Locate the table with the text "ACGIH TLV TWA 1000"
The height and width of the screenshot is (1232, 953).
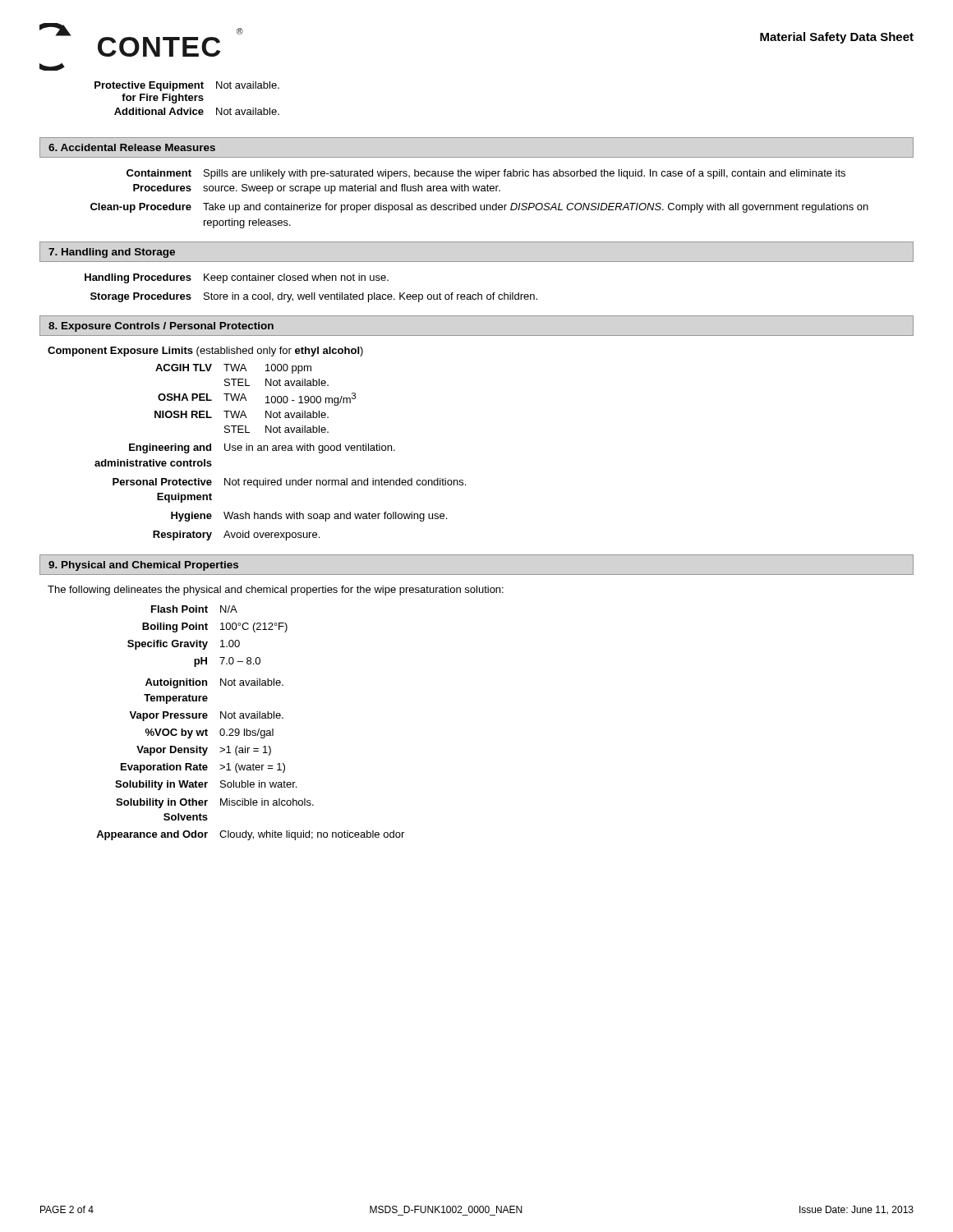pos(476,399)
